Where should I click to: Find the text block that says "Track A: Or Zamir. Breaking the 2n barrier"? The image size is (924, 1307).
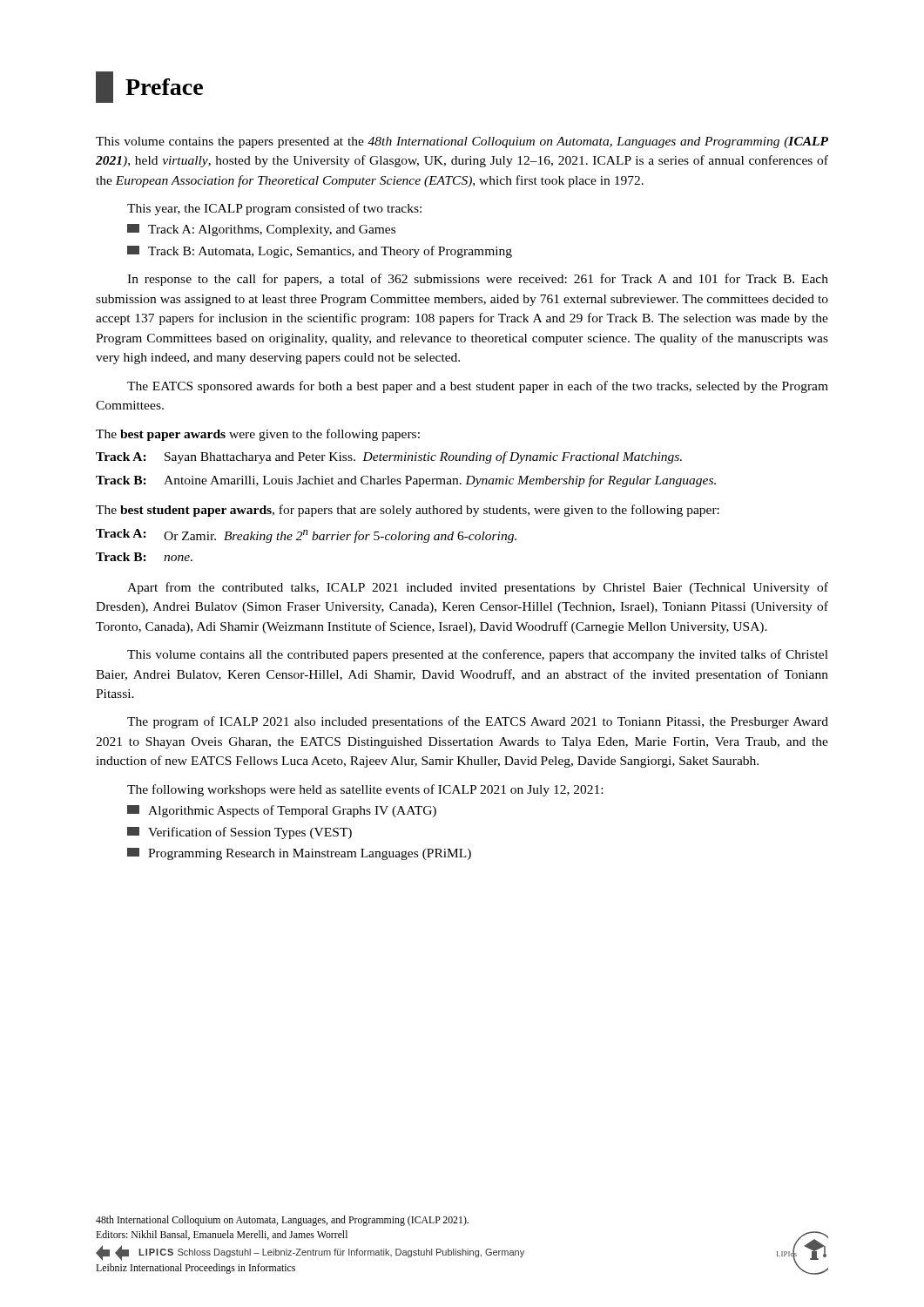coord(307,534)
